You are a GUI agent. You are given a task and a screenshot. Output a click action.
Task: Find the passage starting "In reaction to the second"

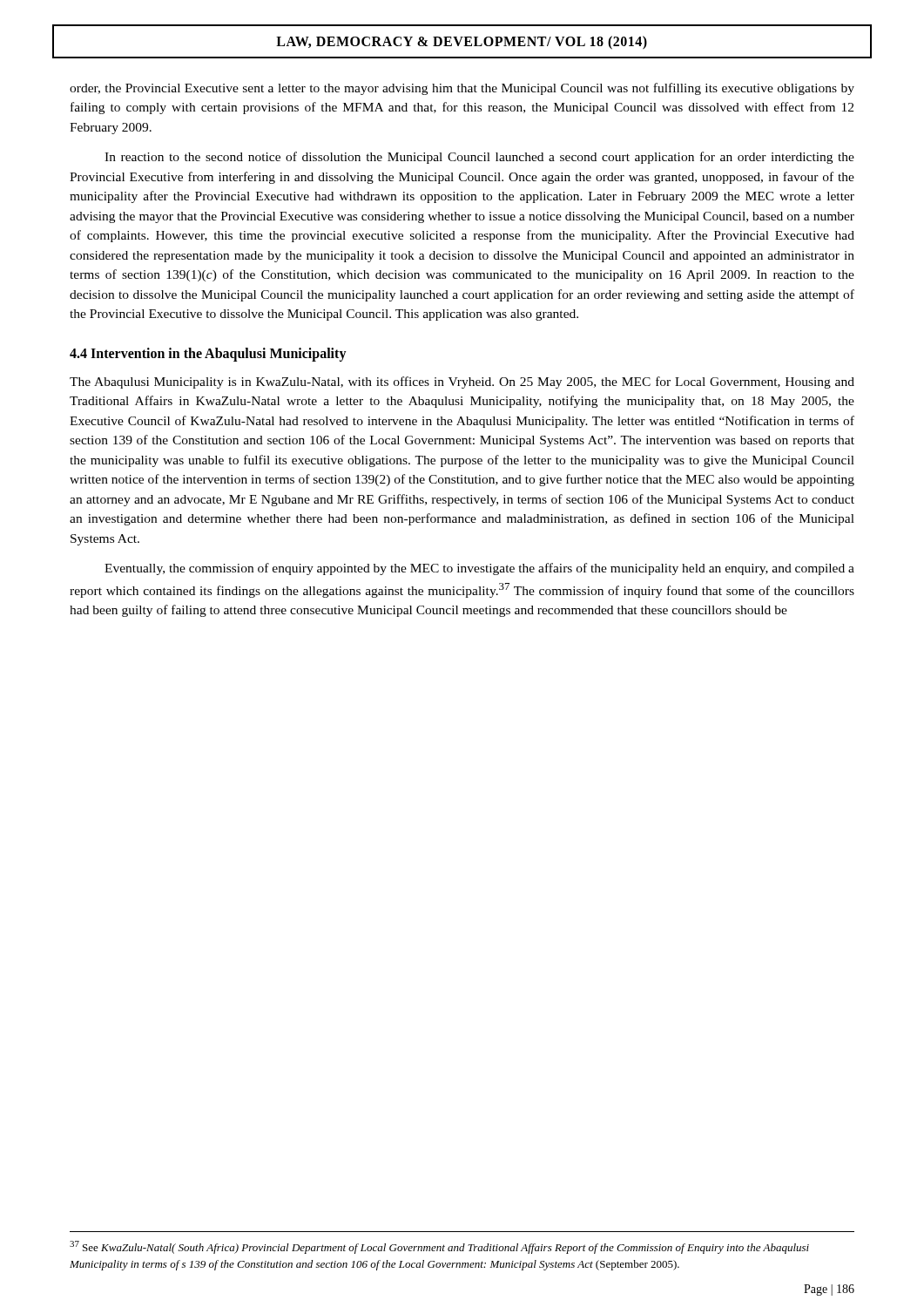click(x=462, y=235)
